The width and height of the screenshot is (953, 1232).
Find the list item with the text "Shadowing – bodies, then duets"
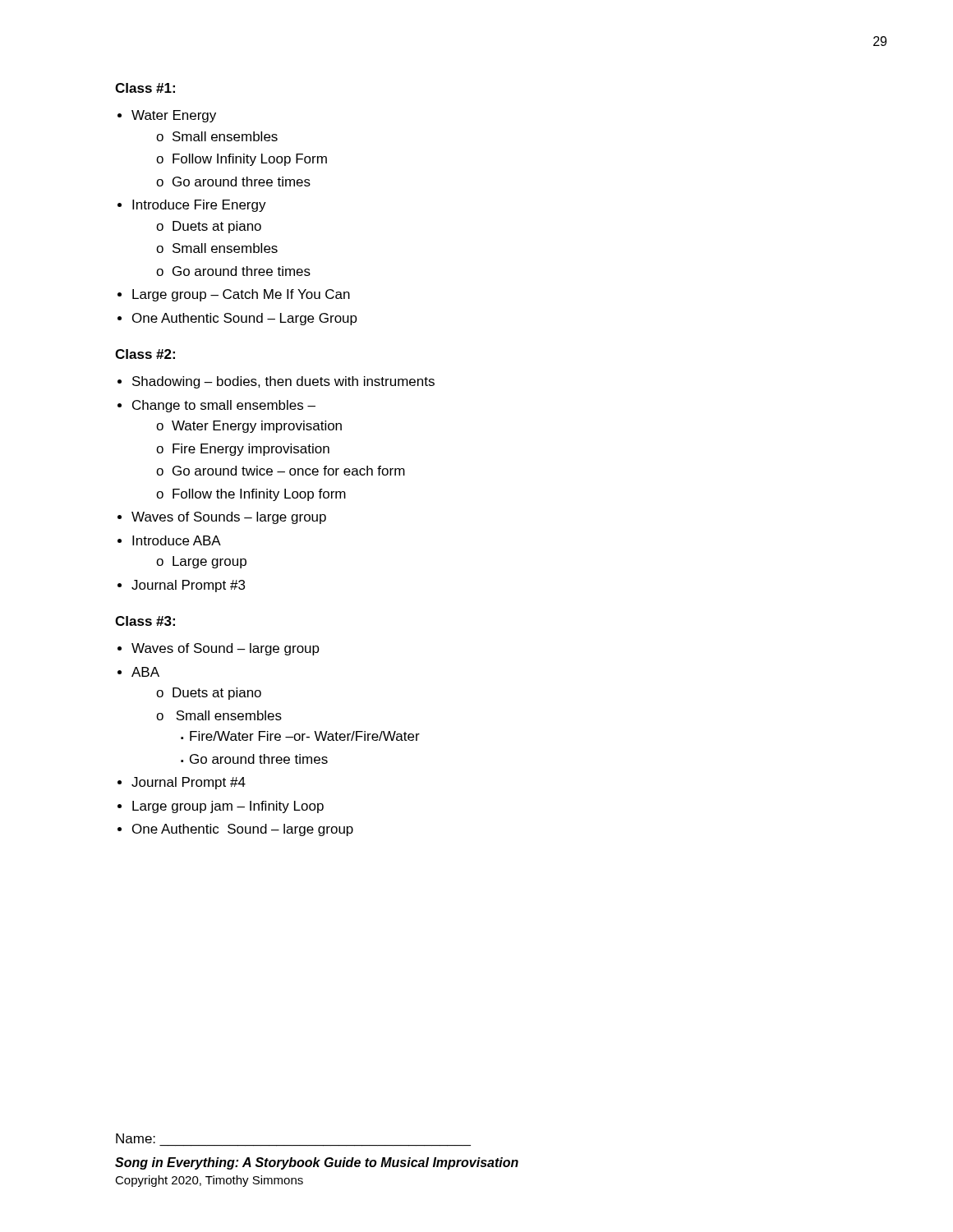click(283, 381)
